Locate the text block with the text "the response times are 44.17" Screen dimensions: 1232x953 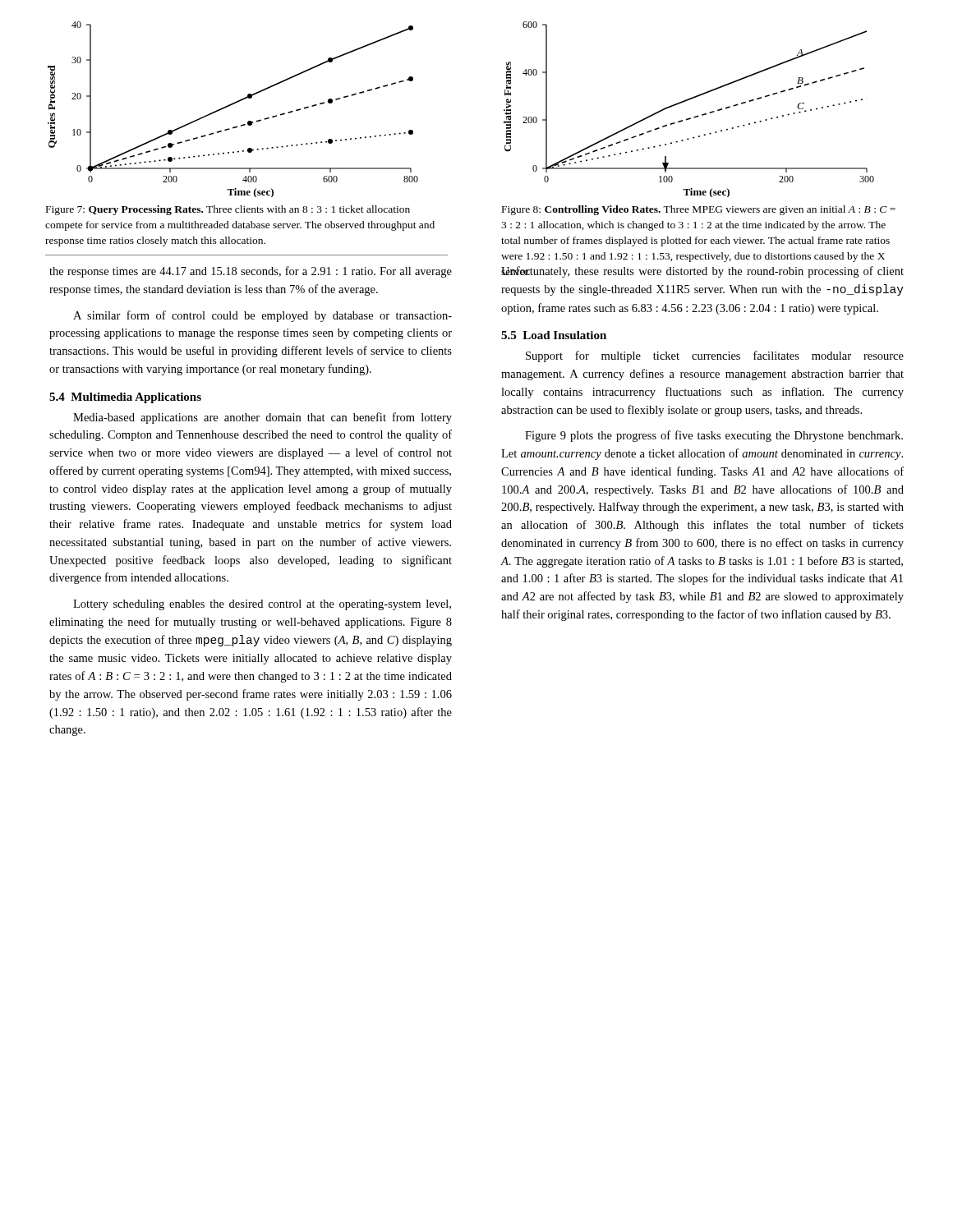[251, 281]
